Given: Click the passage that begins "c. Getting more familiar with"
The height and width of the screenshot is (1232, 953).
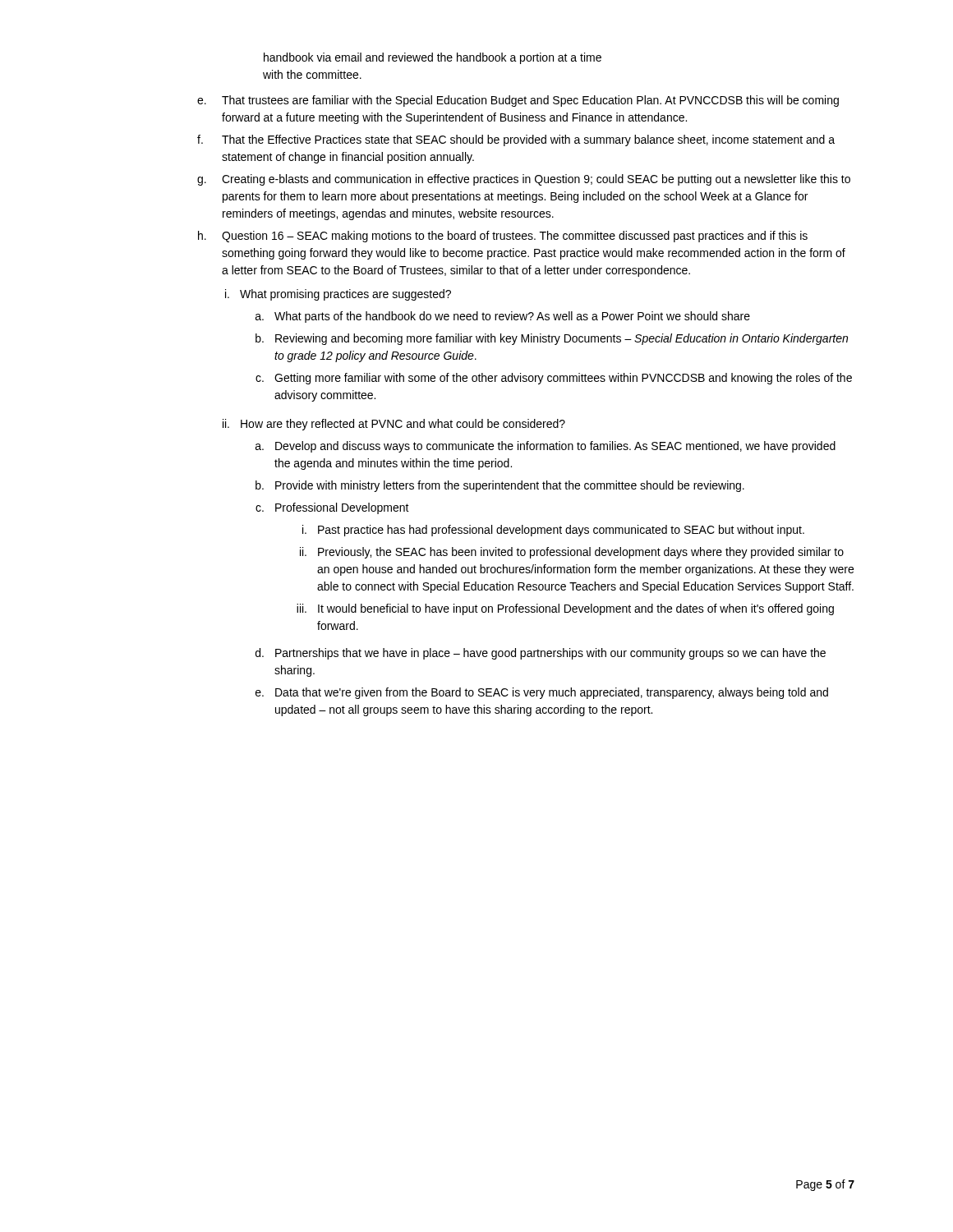Looking at the screenshot, I should [x=547, y=387].
